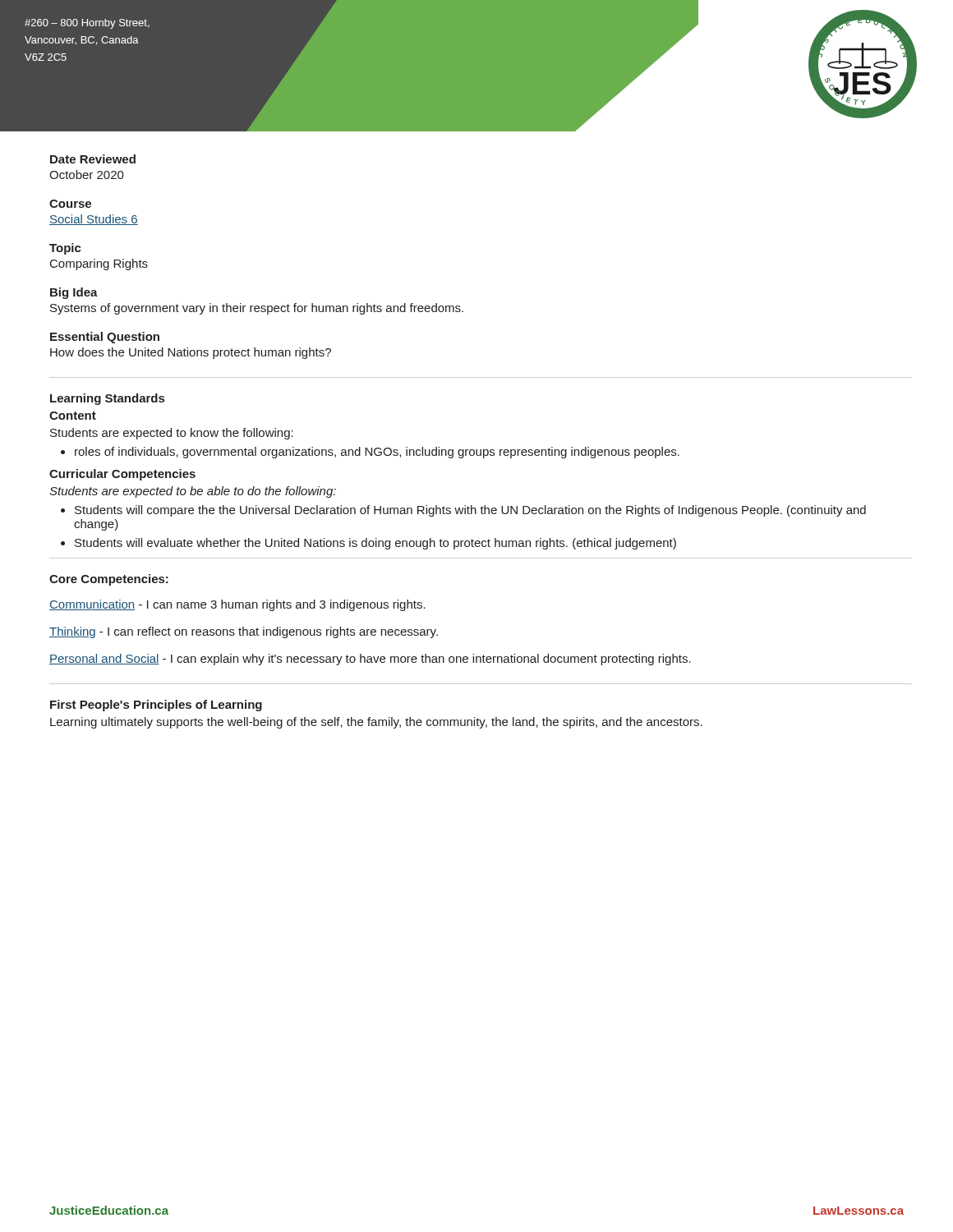953x1232 pixels.
Task: Locate the region starting "Learning ultimately supports the well-being"
Action: (376, 722)
